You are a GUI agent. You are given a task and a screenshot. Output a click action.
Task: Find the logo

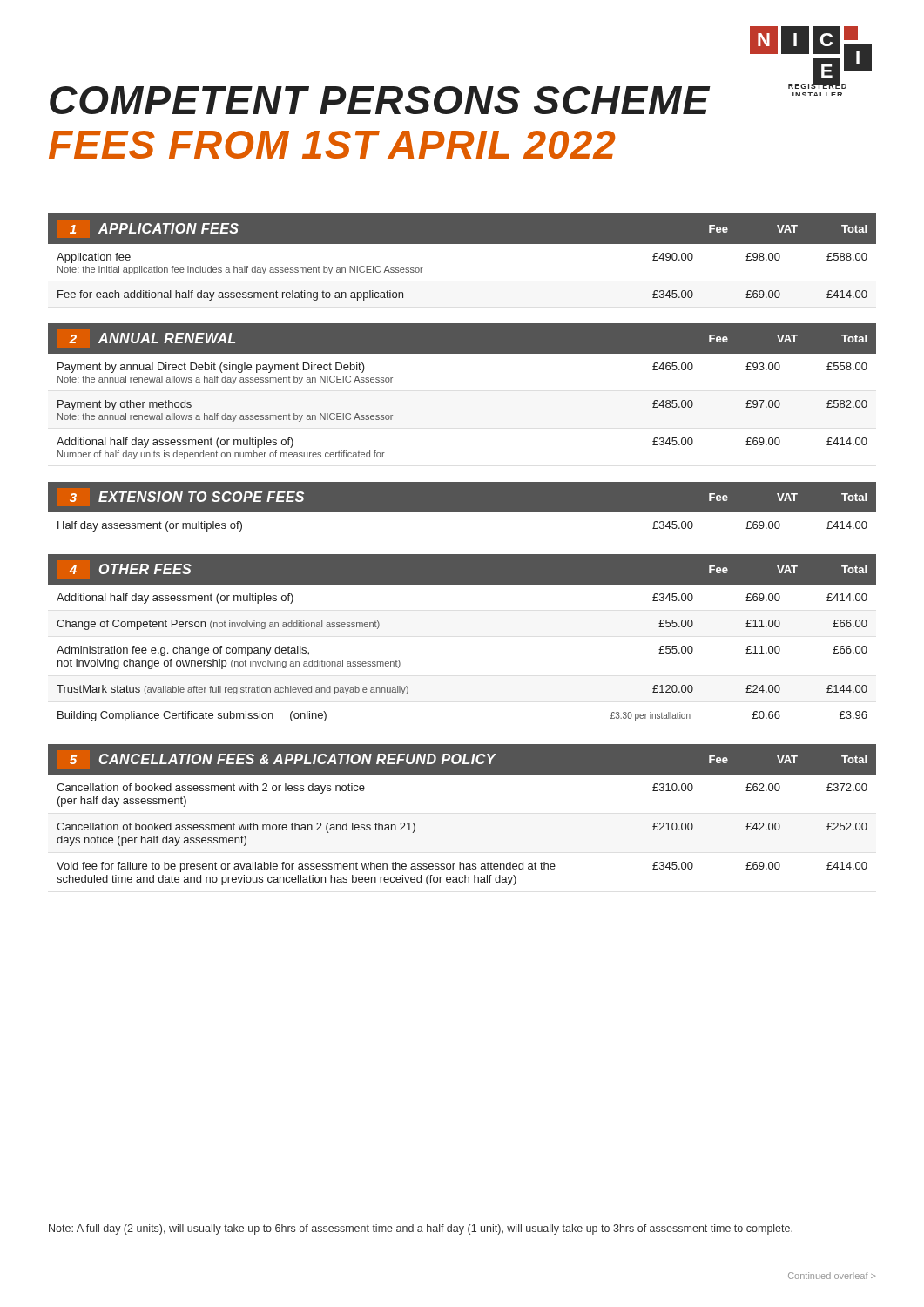pos(819,61)
